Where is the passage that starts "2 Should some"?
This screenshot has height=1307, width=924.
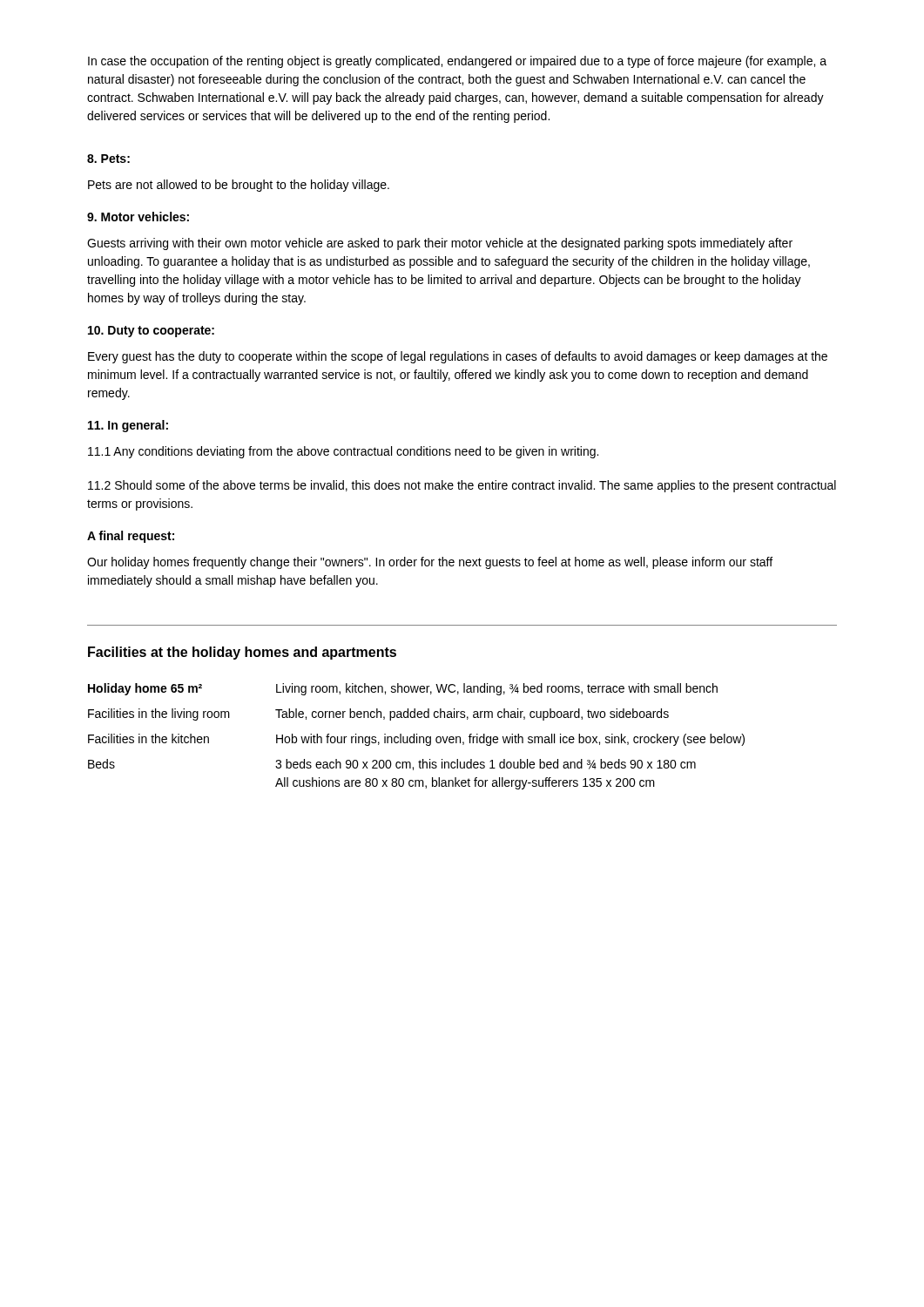point(462,495)
